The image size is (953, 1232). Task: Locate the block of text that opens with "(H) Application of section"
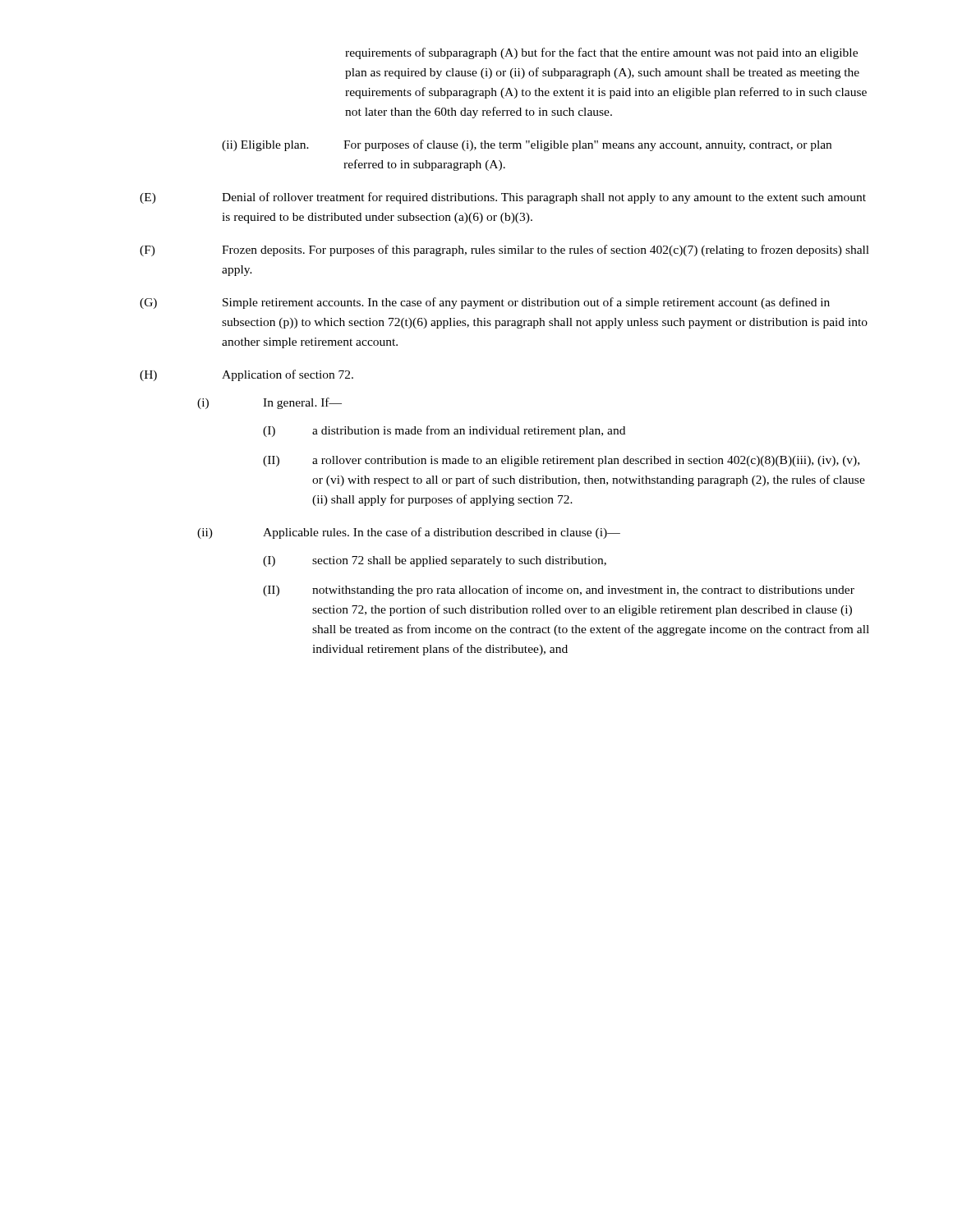click(246, 375)
